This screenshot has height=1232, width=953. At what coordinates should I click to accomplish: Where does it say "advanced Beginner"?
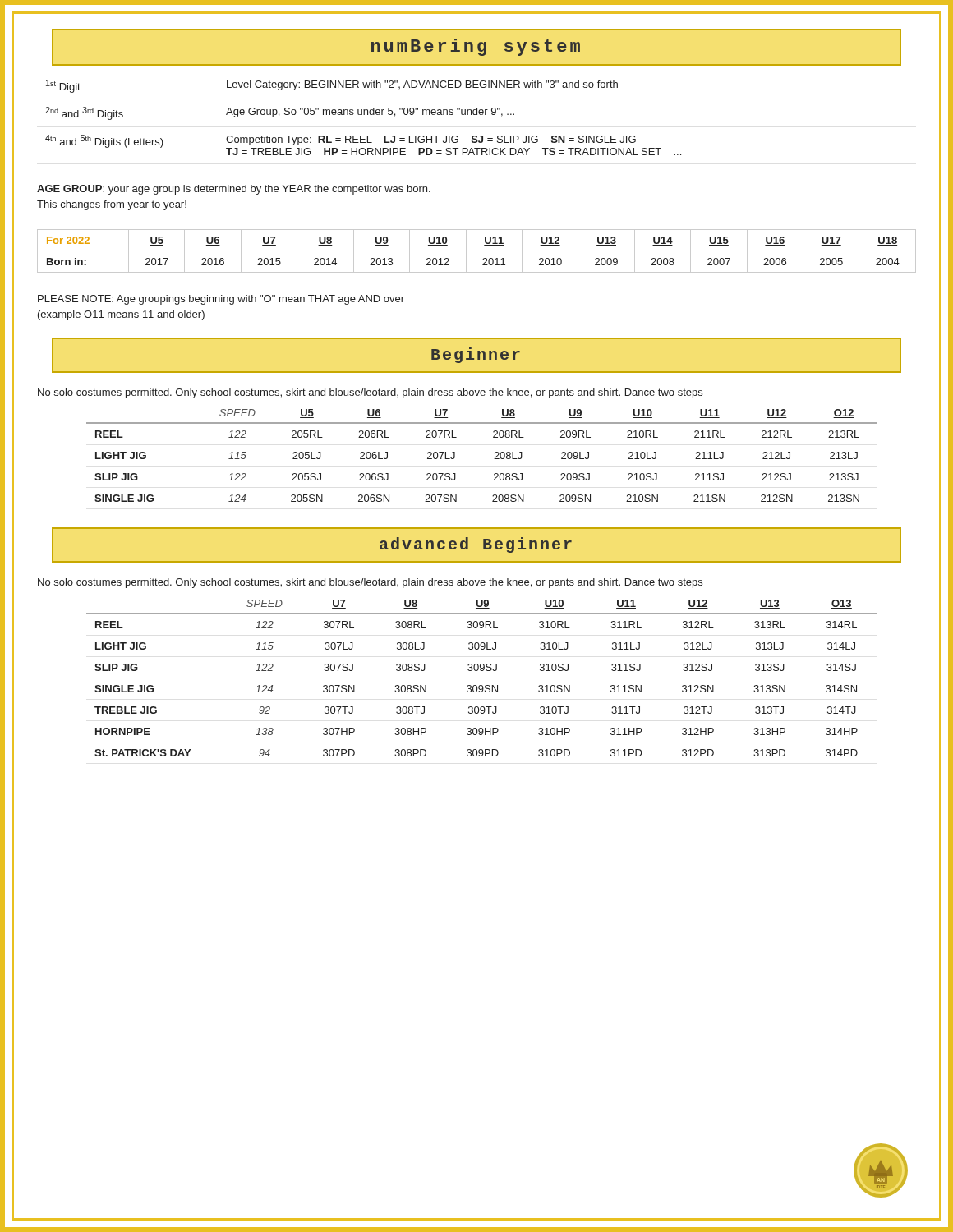pos(476,545)
